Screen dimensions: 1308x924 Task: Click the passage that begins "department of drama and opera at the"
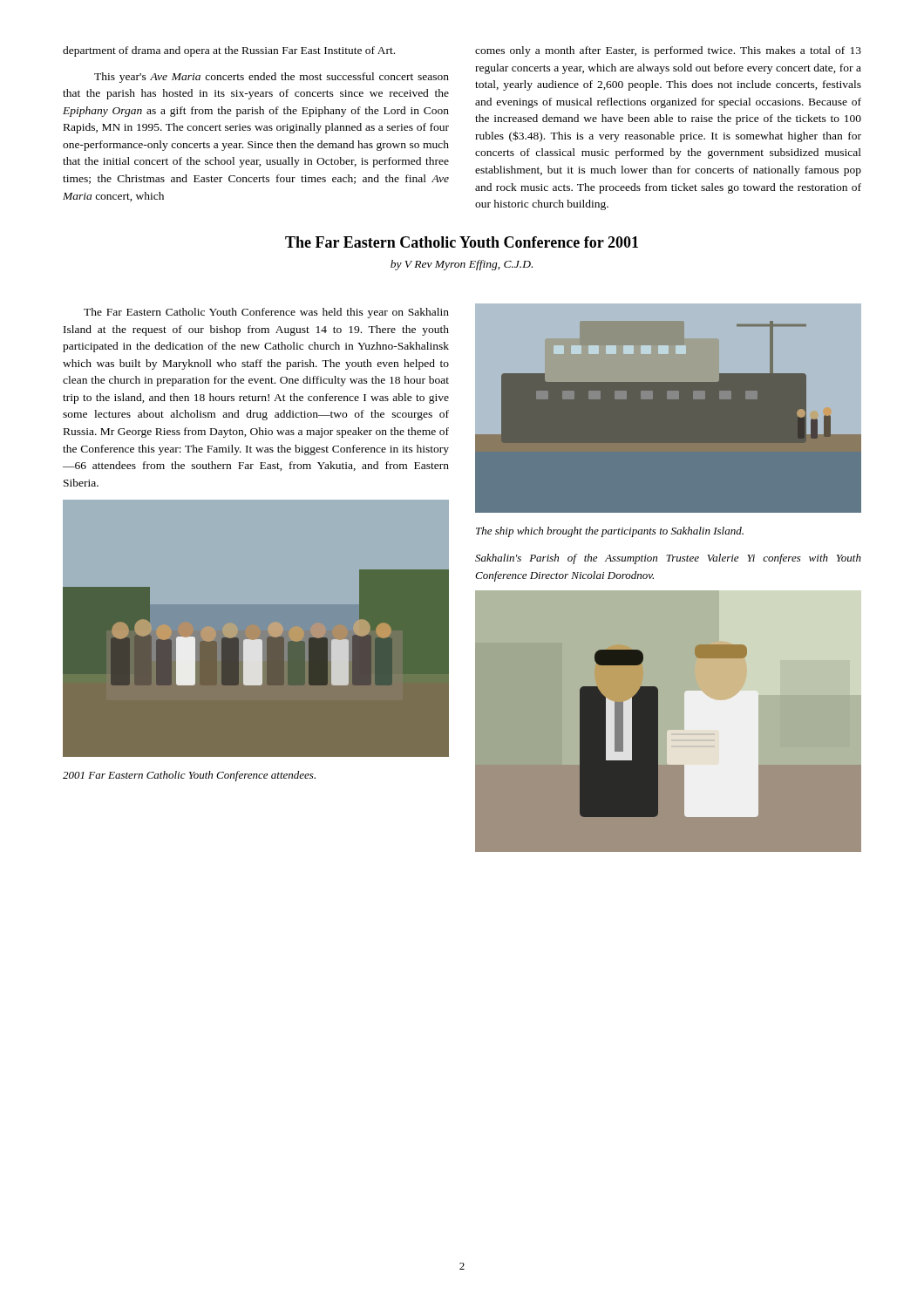[256, 123]
